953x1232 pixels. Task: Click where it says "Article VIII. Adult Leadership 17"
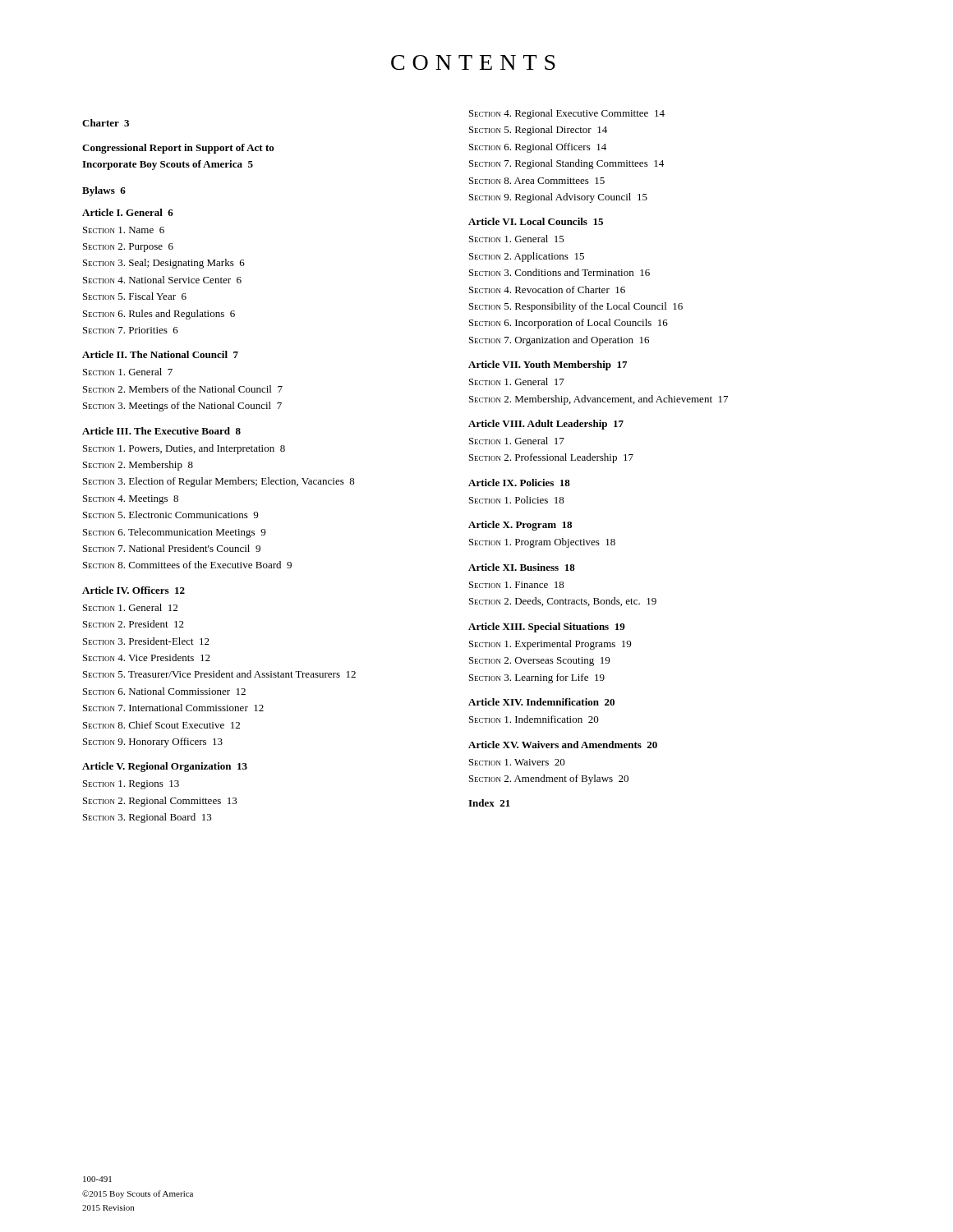(546, 423)
